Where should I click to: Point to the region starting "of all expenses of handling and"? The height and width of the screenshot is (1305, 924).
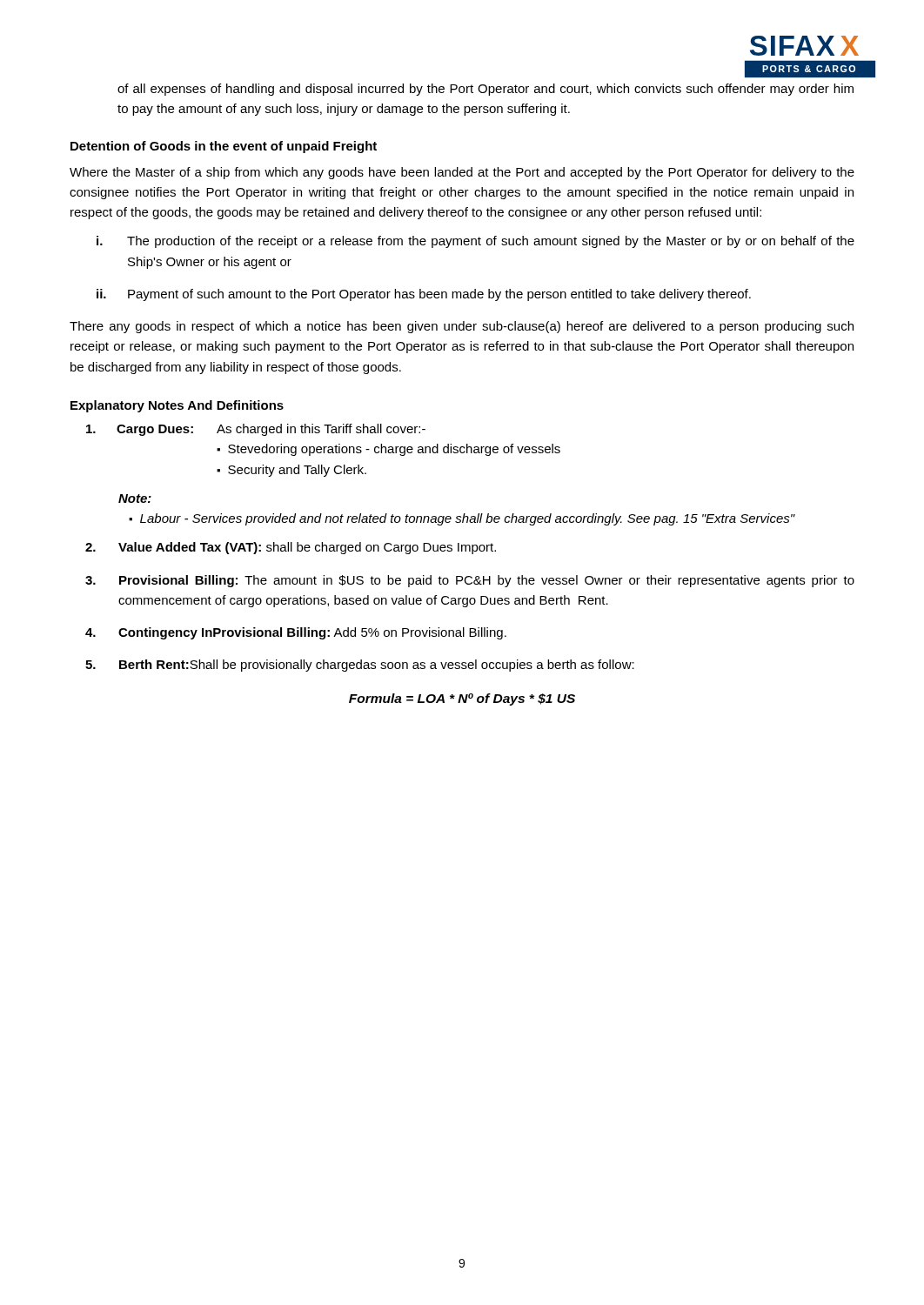click(x=486, y=98)
